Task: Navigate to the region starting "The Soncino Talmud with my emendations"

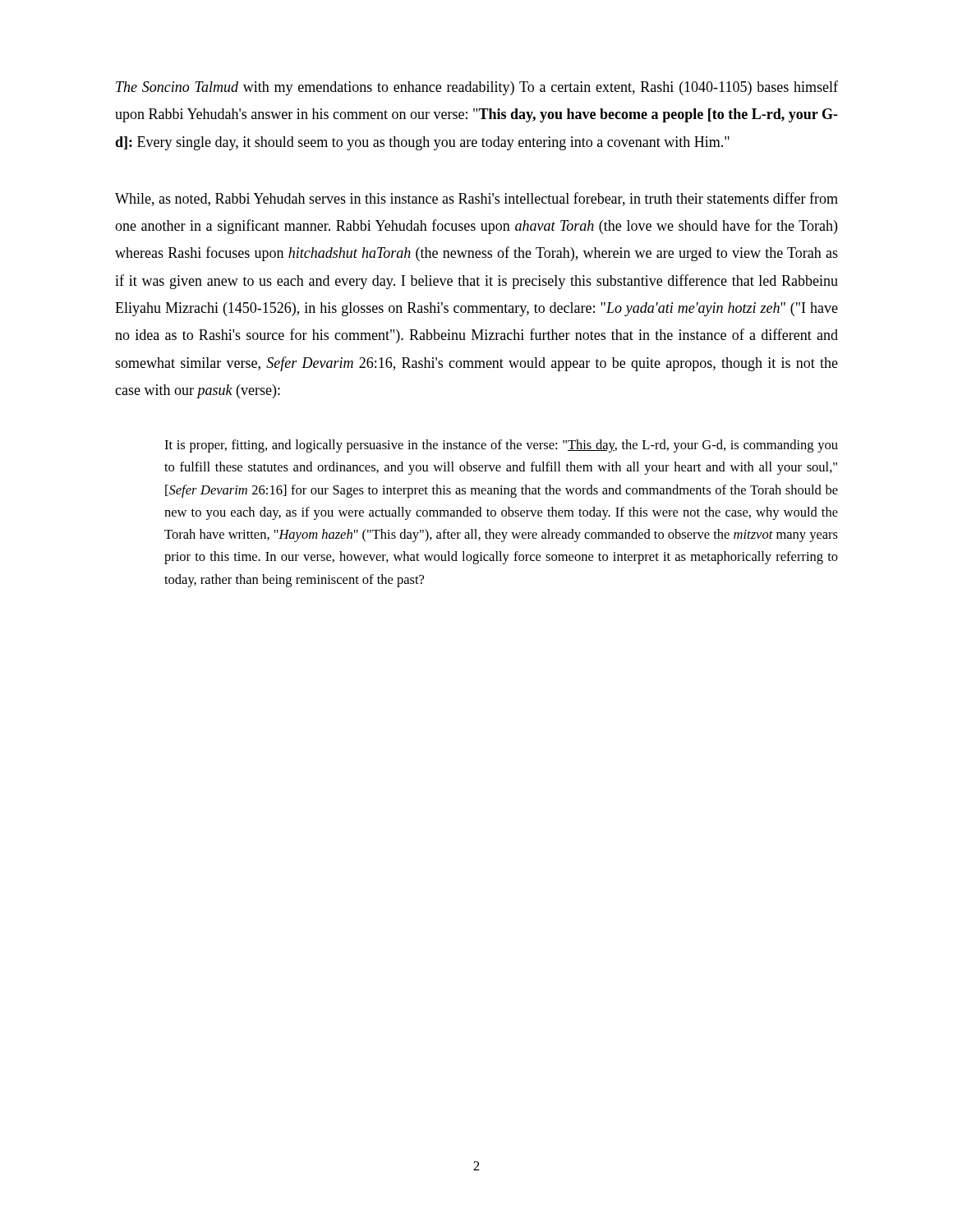Action: (476, 114)
